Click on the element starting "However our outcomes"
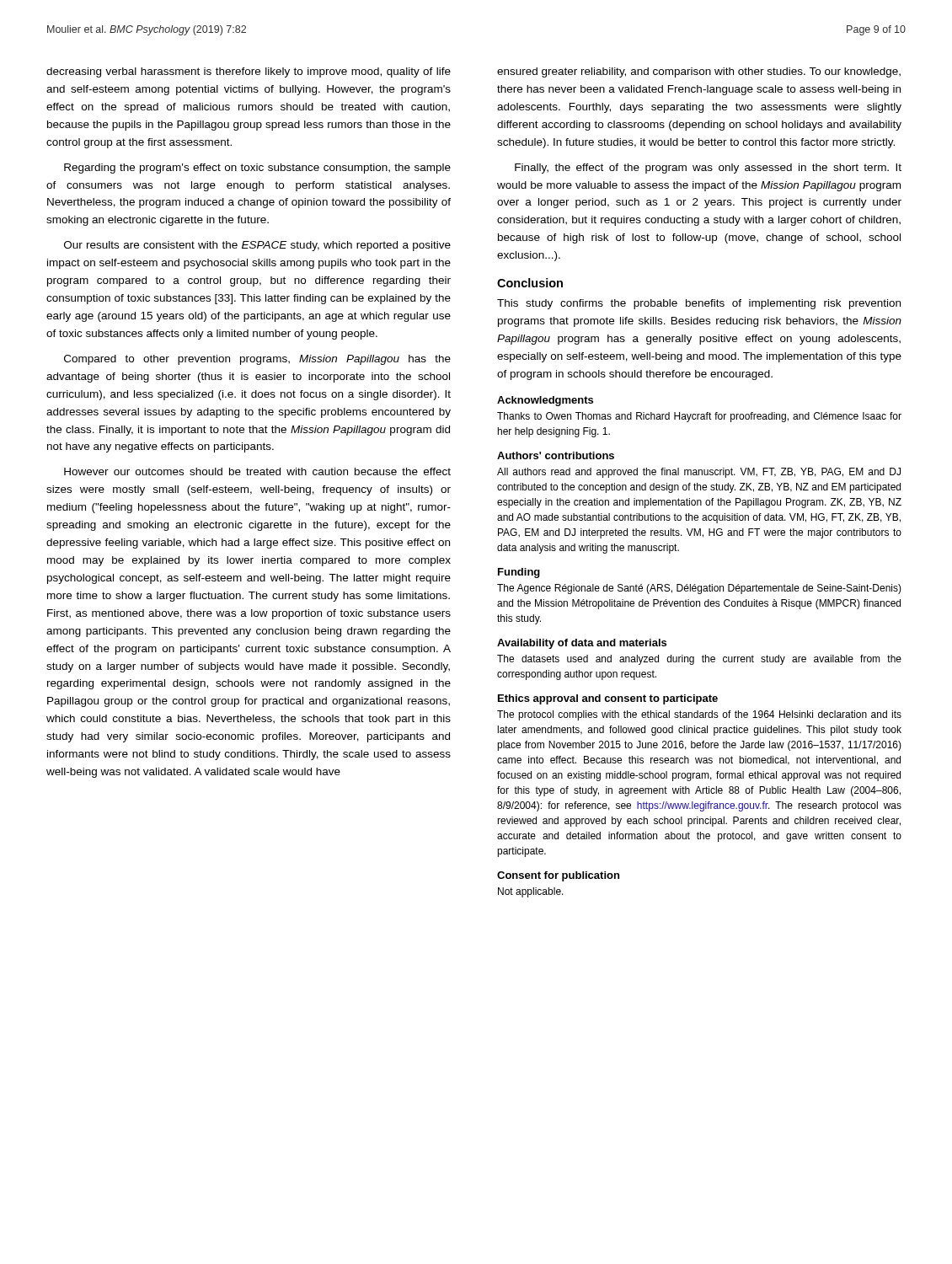The image size is (952, 1264). [x=249, y=622]
